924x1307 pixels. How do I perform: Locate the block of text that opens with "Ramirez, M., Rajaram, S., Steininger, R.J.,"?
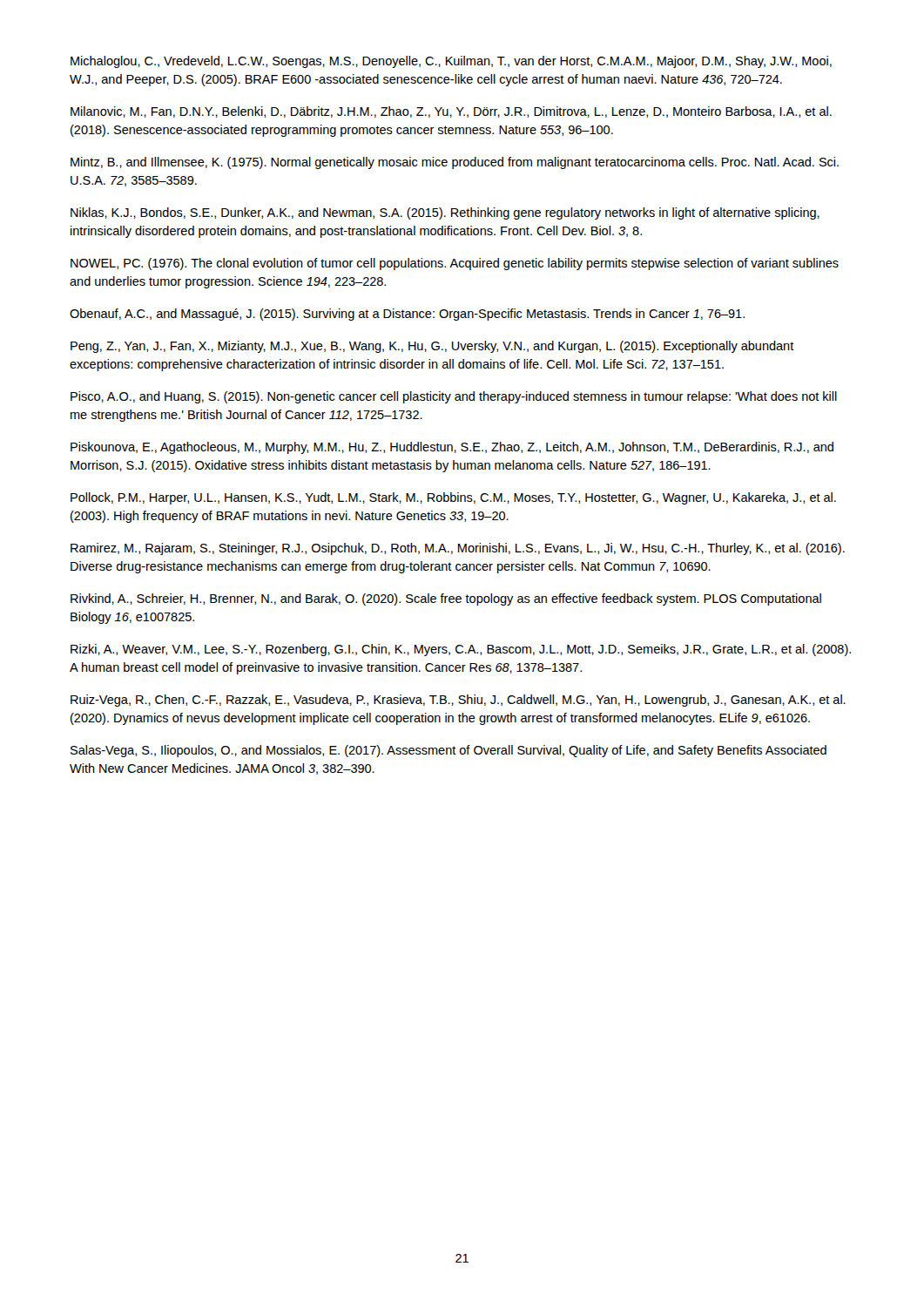pos(458,558)
